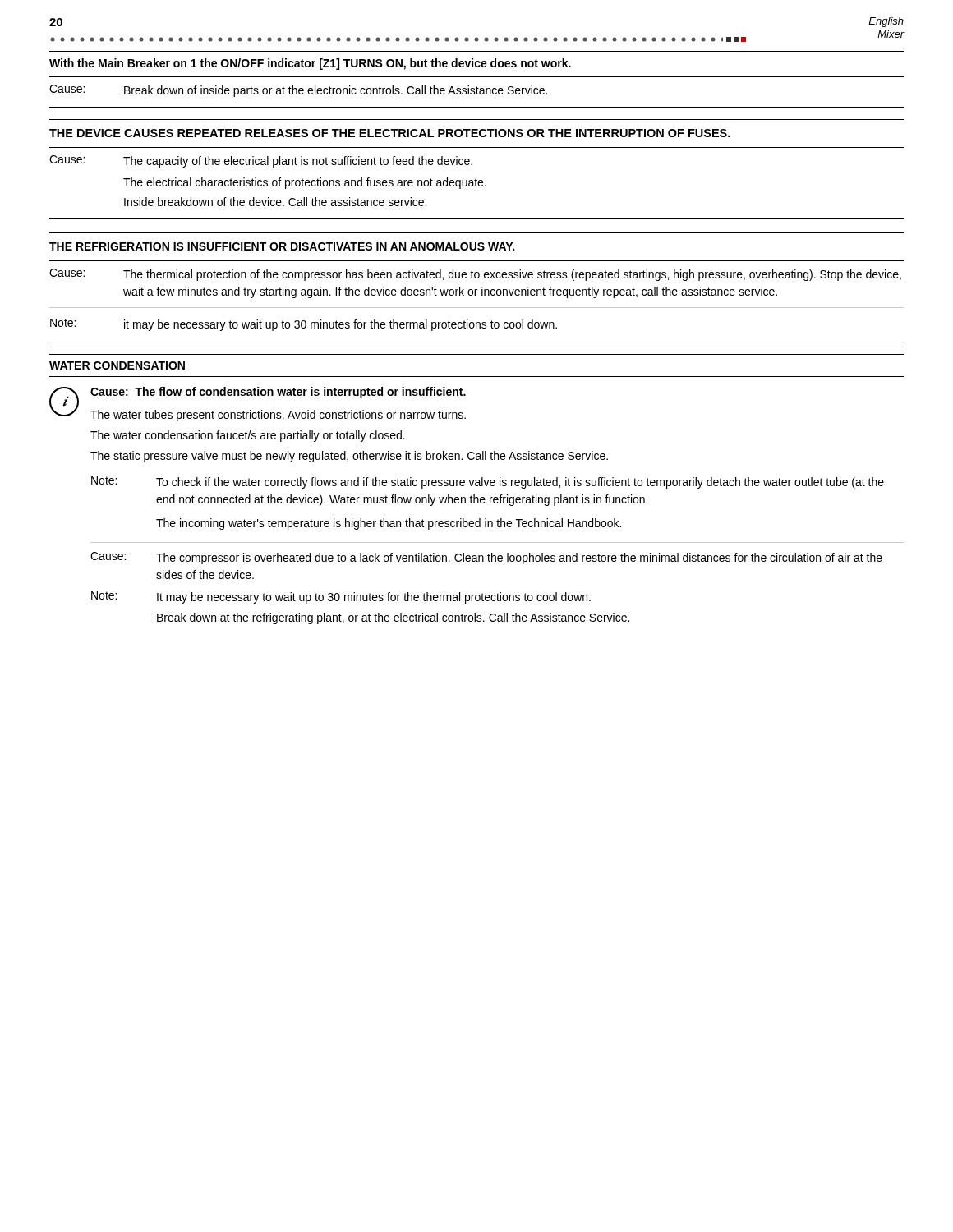Point to the passage starting "The static pressure valve must be newly"
953x1232 pixels.
coord(350,456)
